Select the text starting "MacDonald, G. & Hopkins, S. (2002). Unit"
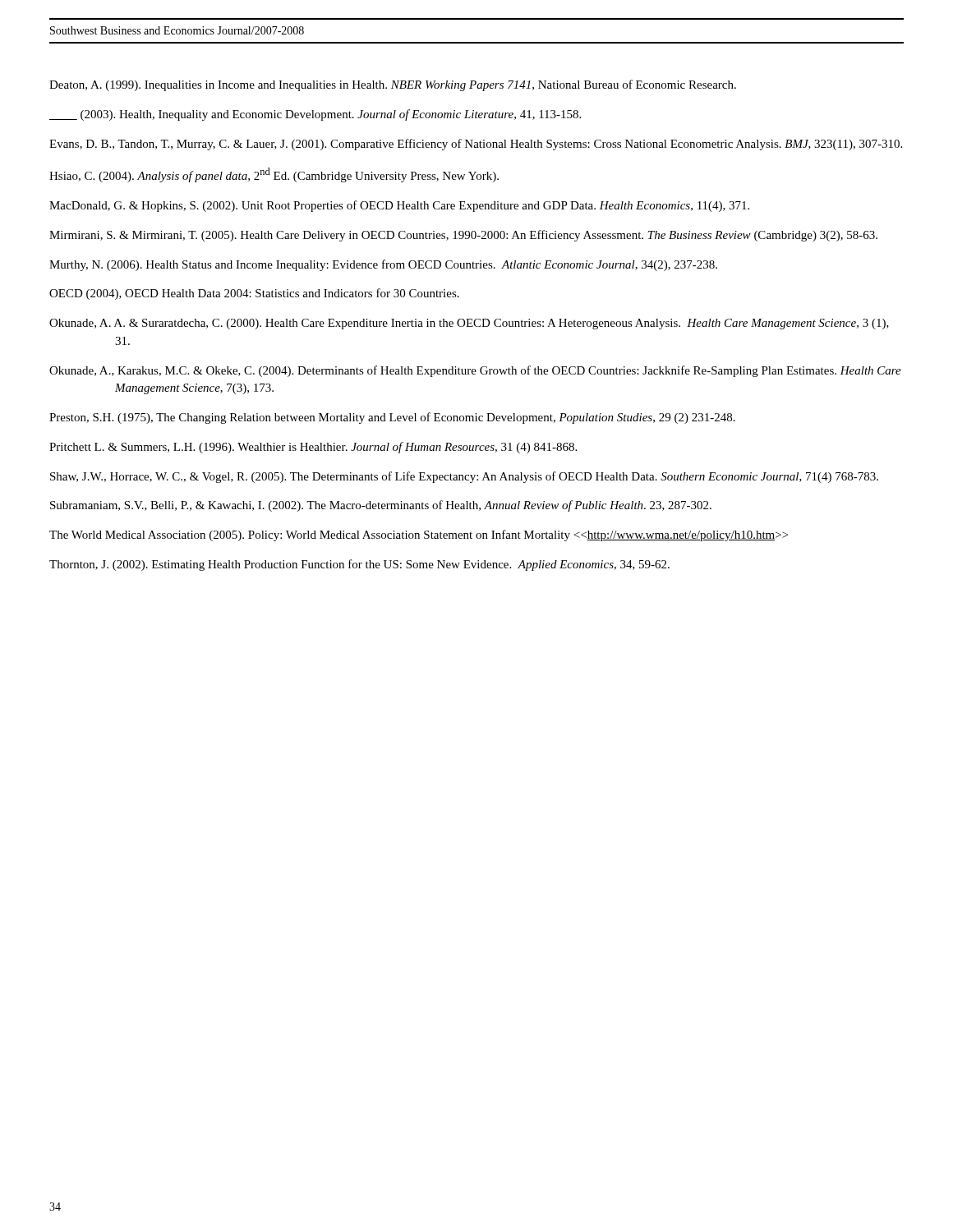Screen dimensions: 1232x953 (x=400, y=205)
